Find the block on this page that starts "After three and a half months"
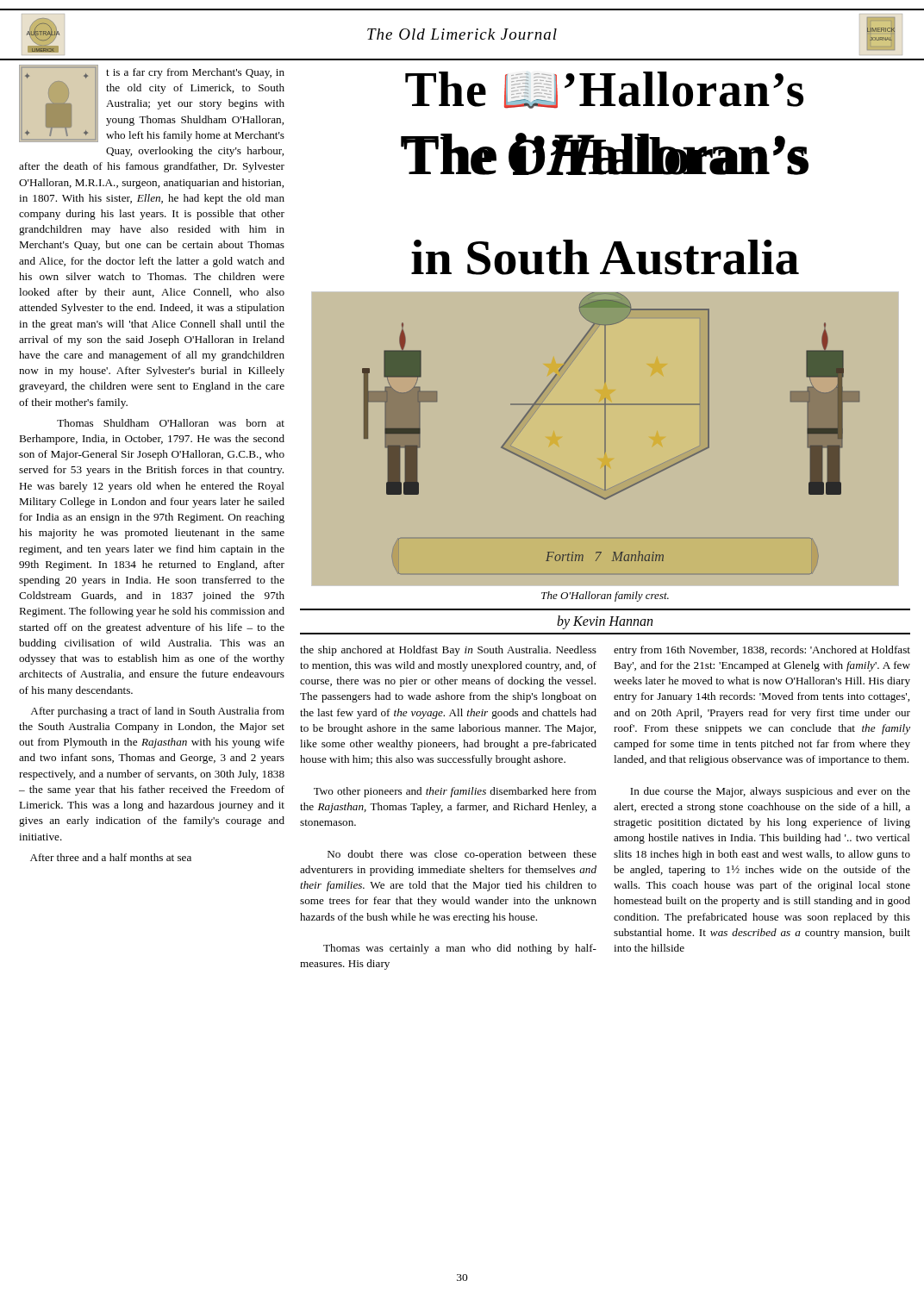The image size is (924, 1293). [105, 857]
